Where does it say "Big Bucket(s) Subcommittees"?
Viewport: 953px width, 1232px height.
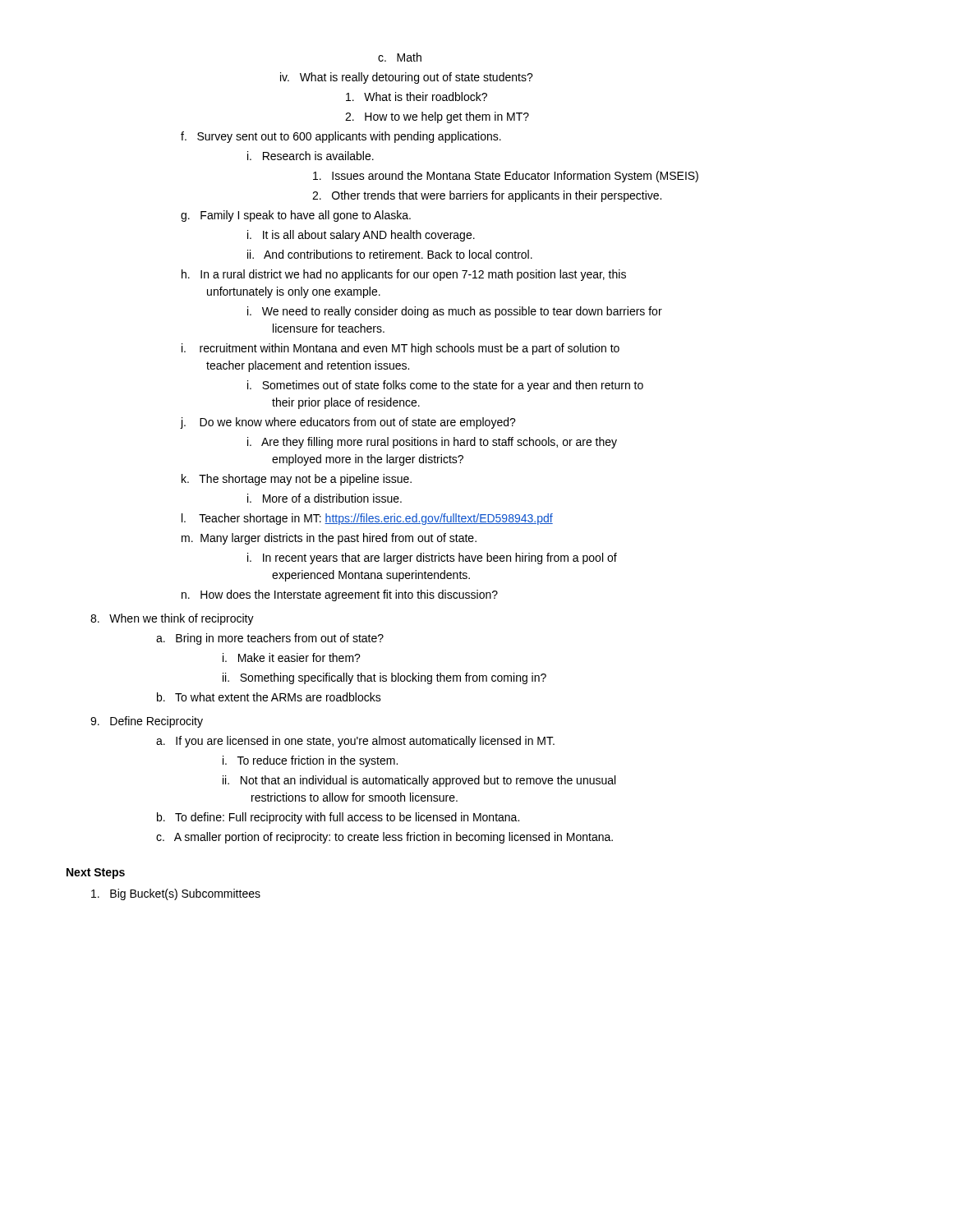(175, 894)
